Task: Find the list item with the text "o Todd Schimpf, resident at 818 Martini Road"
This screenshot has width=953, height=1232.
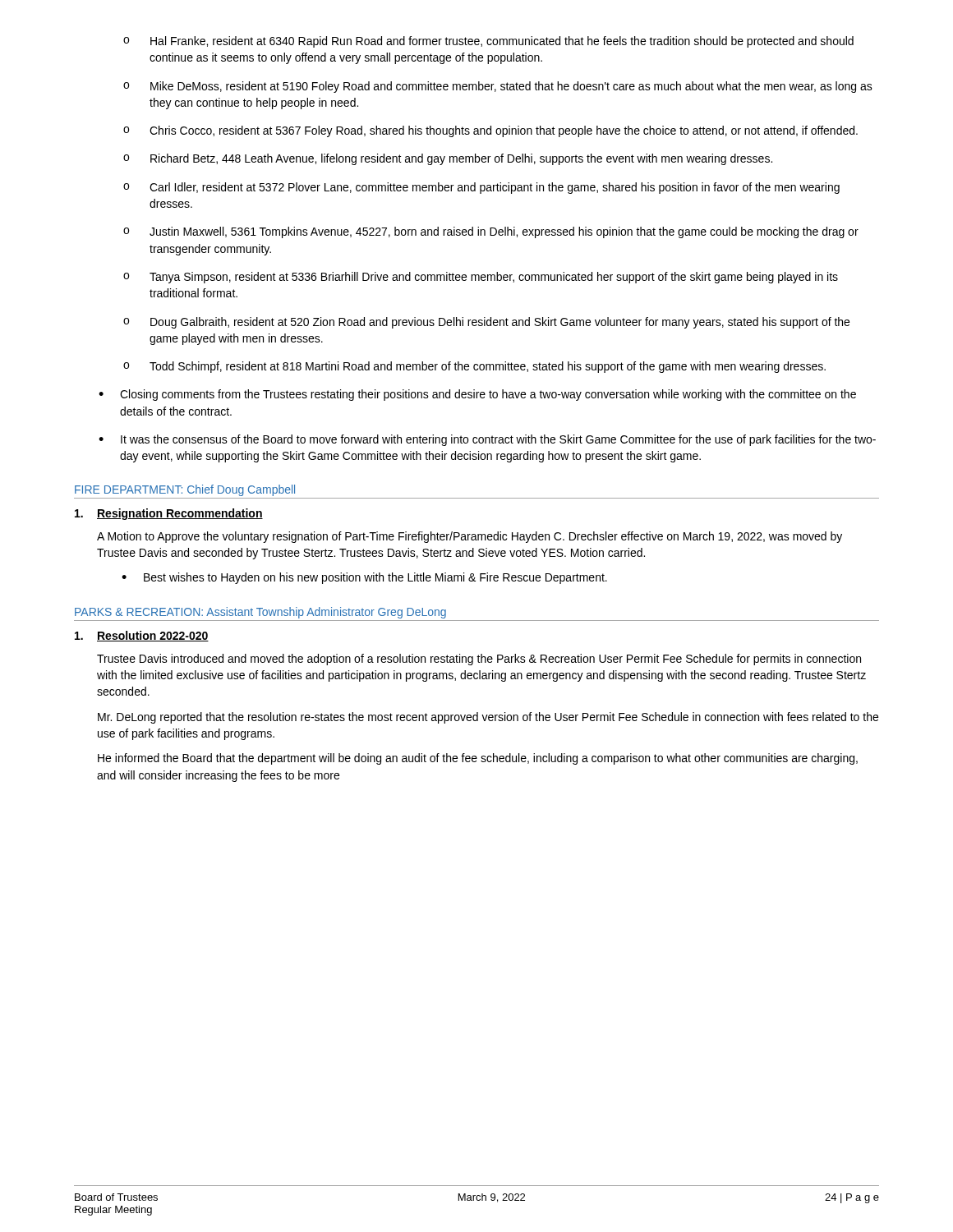Action: pos(501,367)
